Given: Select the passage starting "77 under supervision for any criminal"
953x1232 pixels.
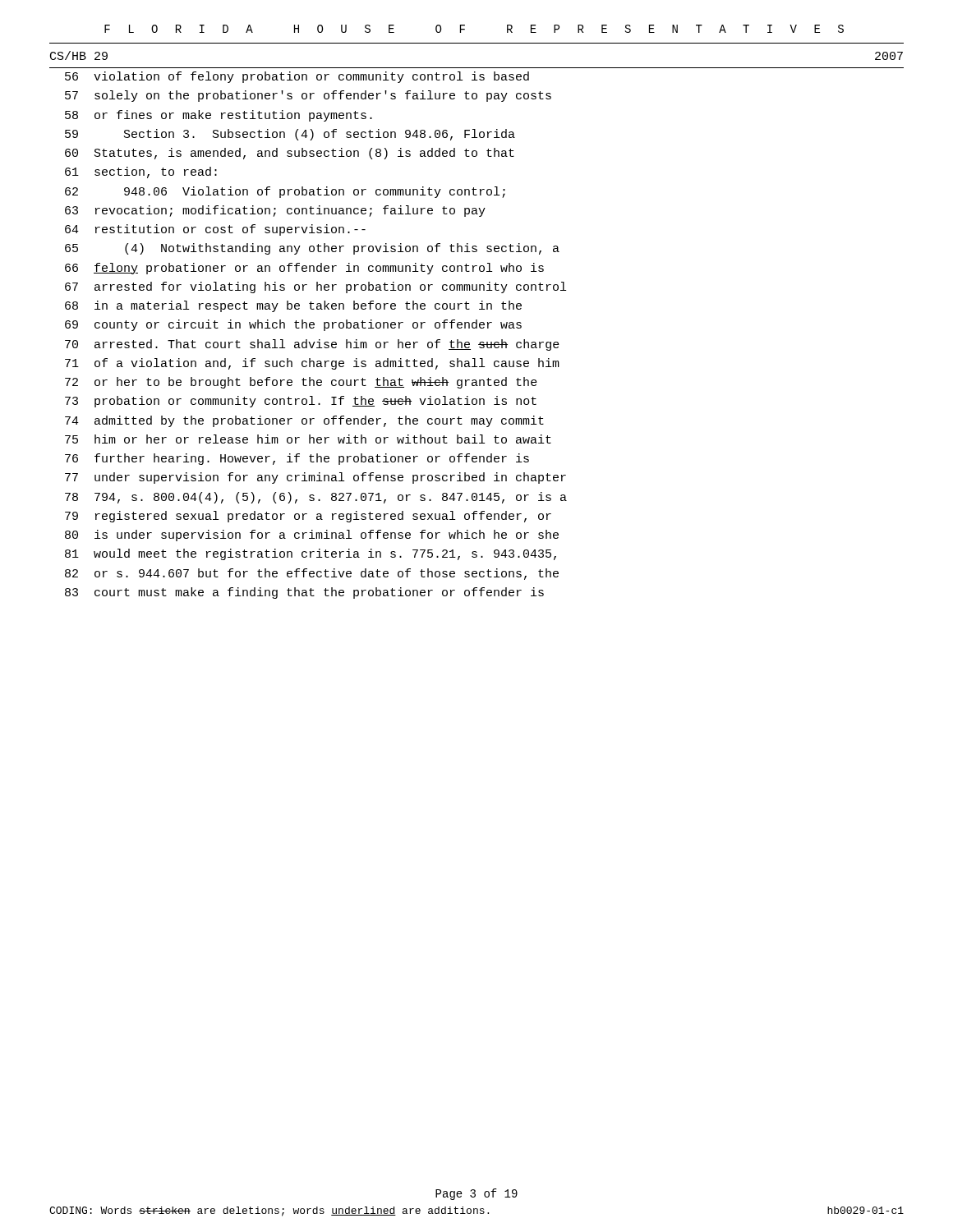Looking at the screenshot, I should pos(476,479).
